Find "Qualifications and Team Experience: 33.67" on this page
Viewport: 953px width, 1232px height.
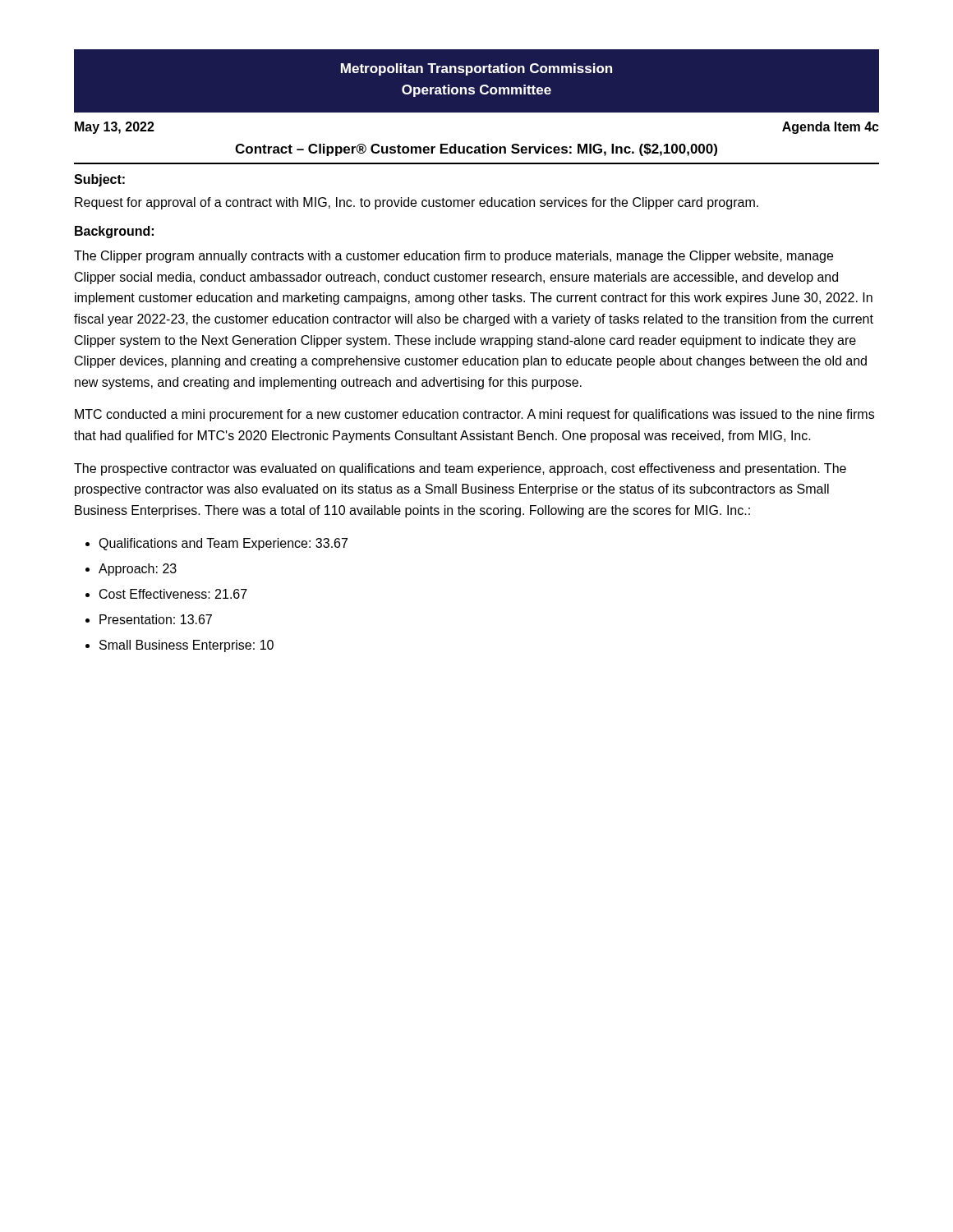(223, 544)
